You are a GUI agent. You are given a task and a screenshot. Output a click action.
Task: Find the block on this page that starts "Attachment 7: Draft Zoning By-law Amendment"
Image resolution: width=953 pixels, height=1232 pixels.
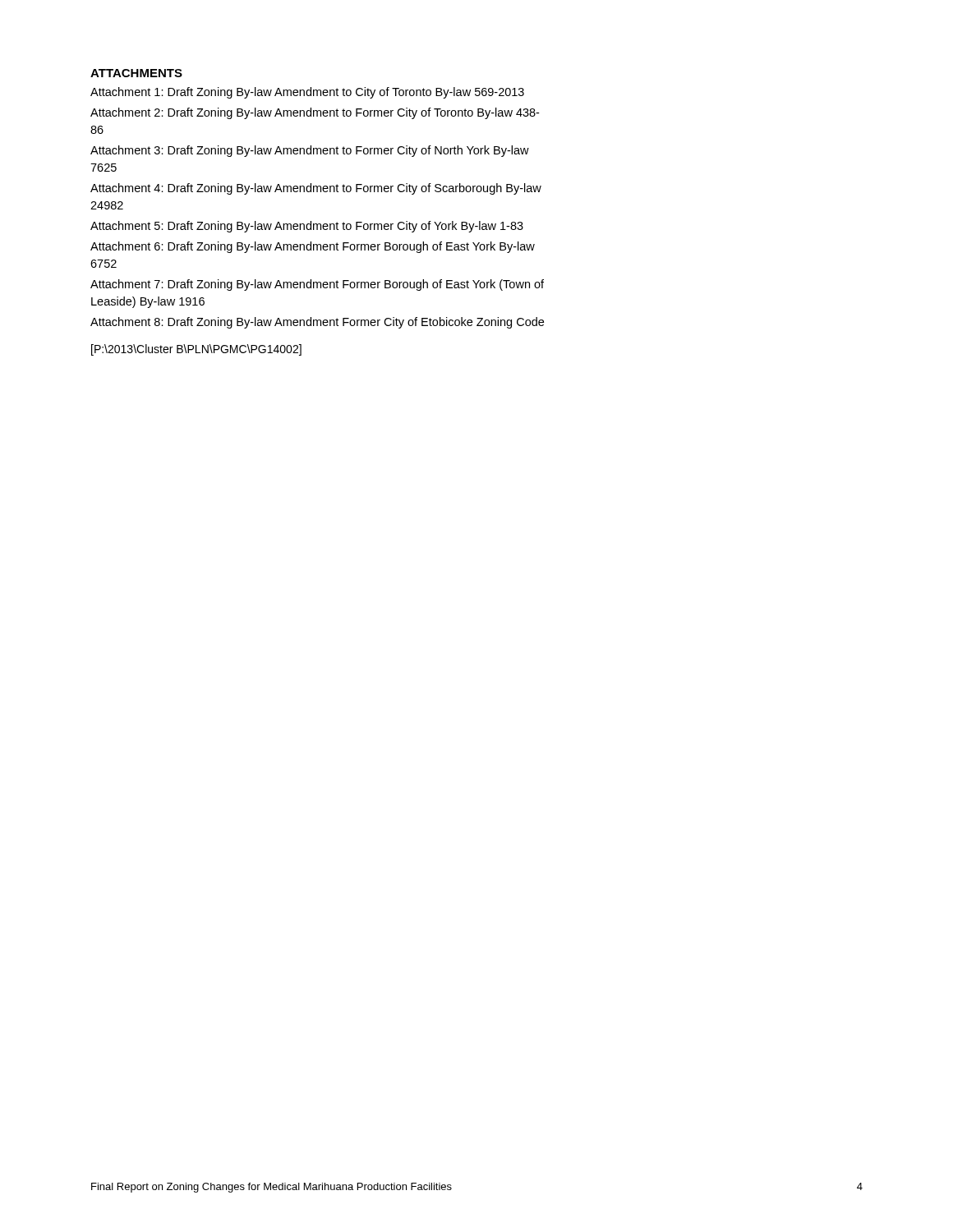[317, 293]
